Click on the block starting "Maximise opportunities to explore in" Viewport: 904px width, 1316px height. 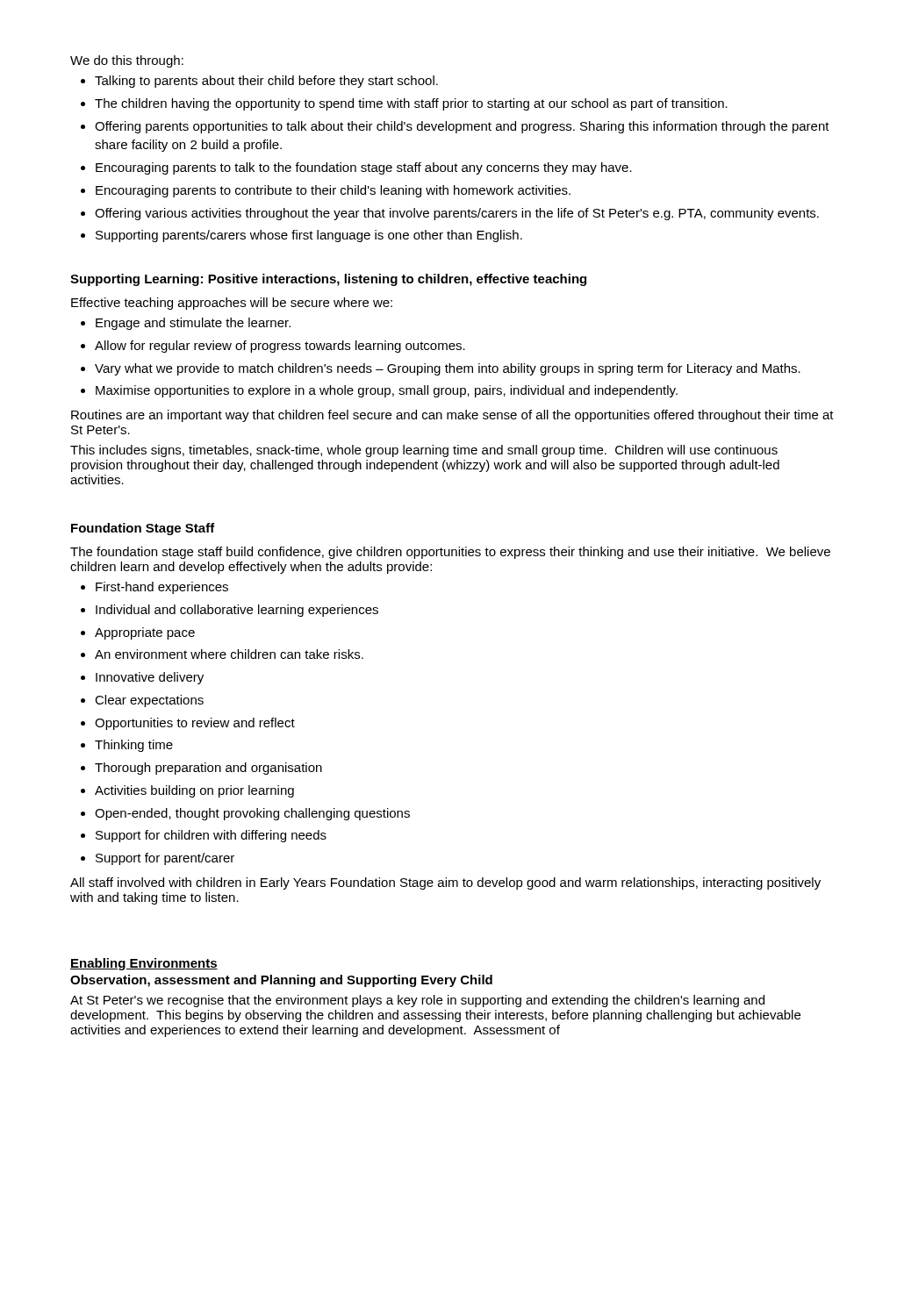click(x=464, y=391)
